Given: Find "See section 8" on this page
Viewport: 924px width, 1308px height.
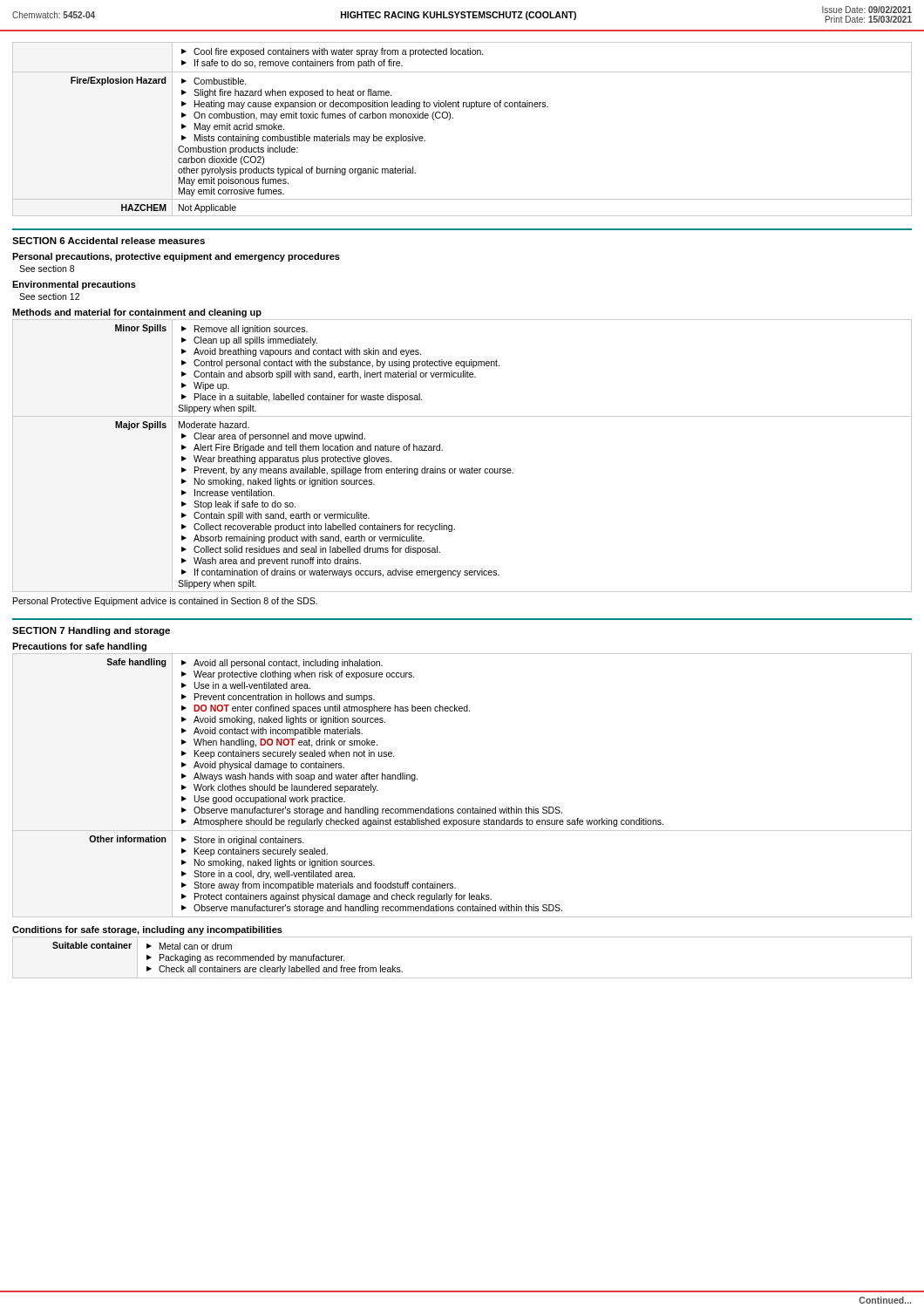Looking at the screenshot, I should click(47, 269).
